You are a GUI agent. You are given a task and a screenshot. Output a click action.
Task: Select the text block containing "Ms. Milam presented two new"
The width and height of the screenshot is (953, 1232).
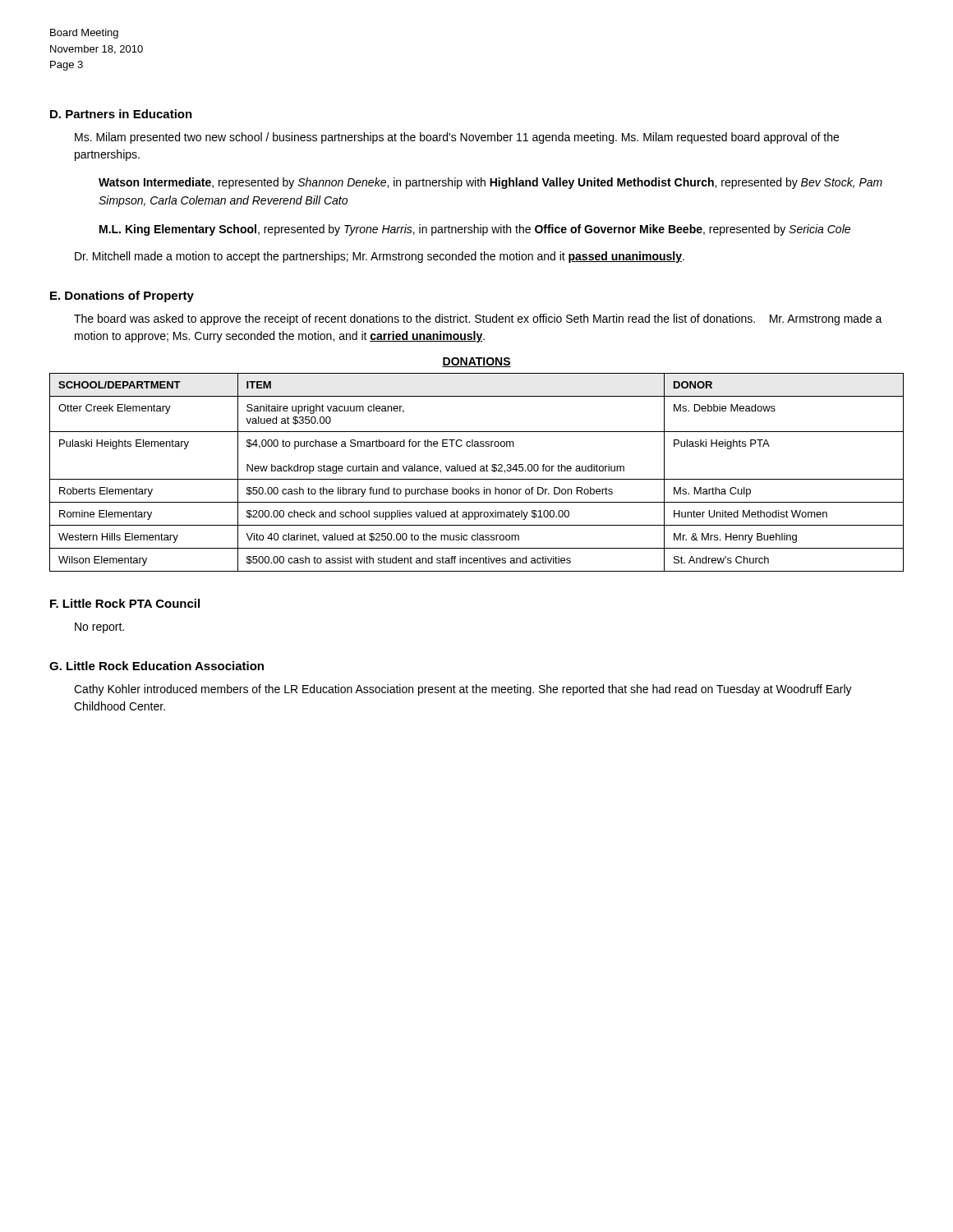click(x=457, y=146)
